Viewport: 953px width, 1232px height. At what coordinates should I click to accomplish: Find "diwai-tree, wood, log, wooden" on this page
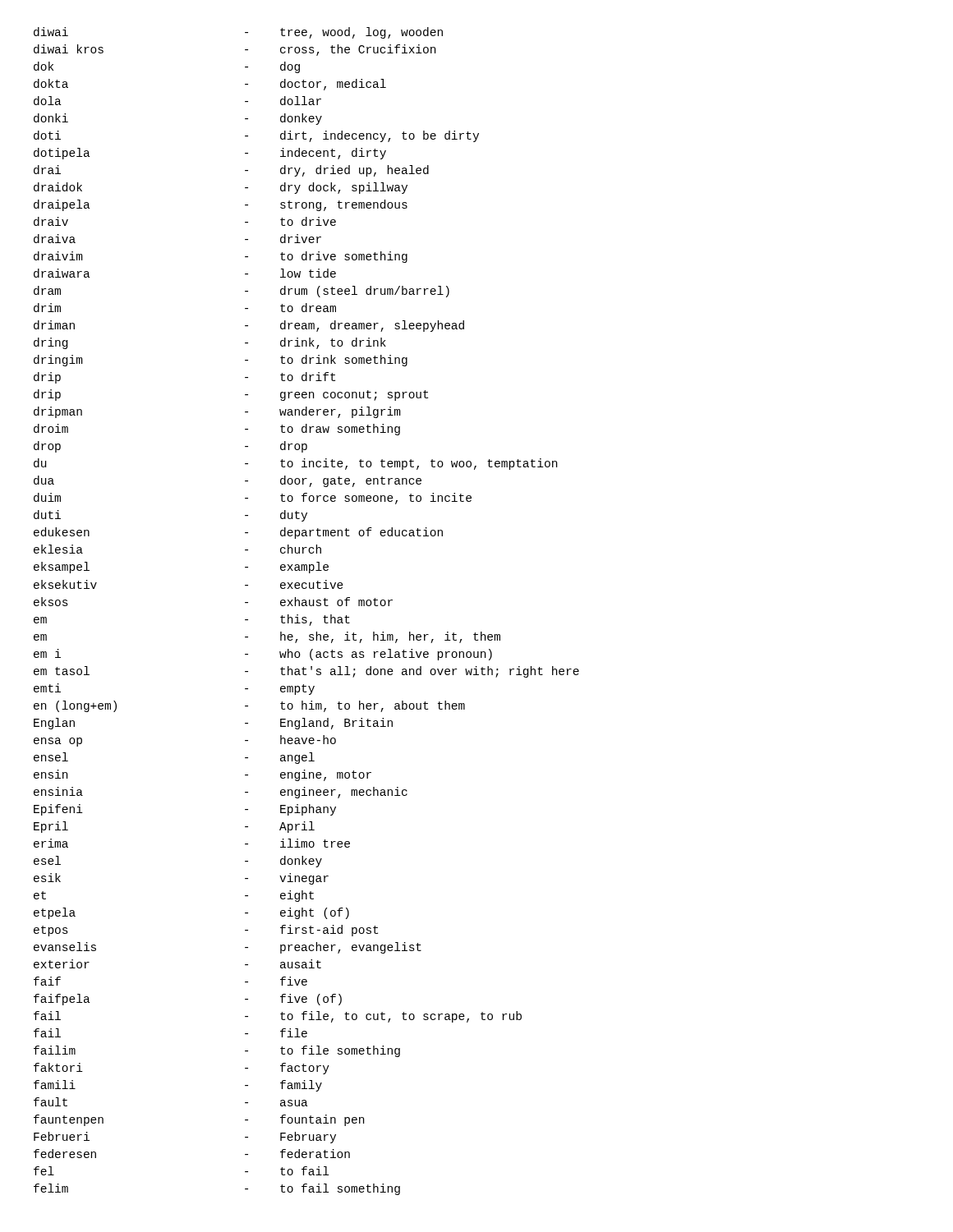point(238,33)
